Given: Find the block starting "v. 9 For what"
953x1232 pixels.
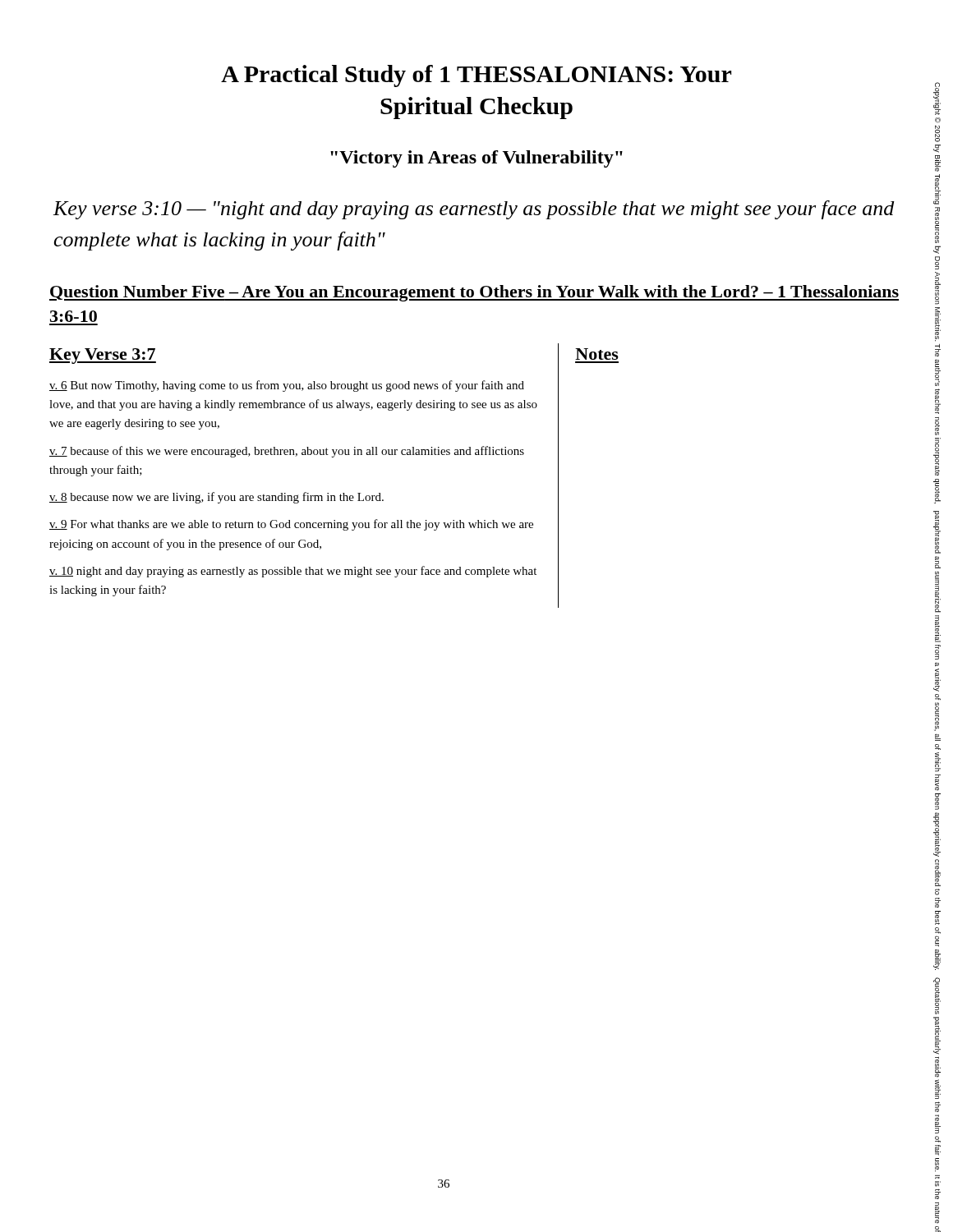Looking at the screenshot, I should tap(292, 534).
